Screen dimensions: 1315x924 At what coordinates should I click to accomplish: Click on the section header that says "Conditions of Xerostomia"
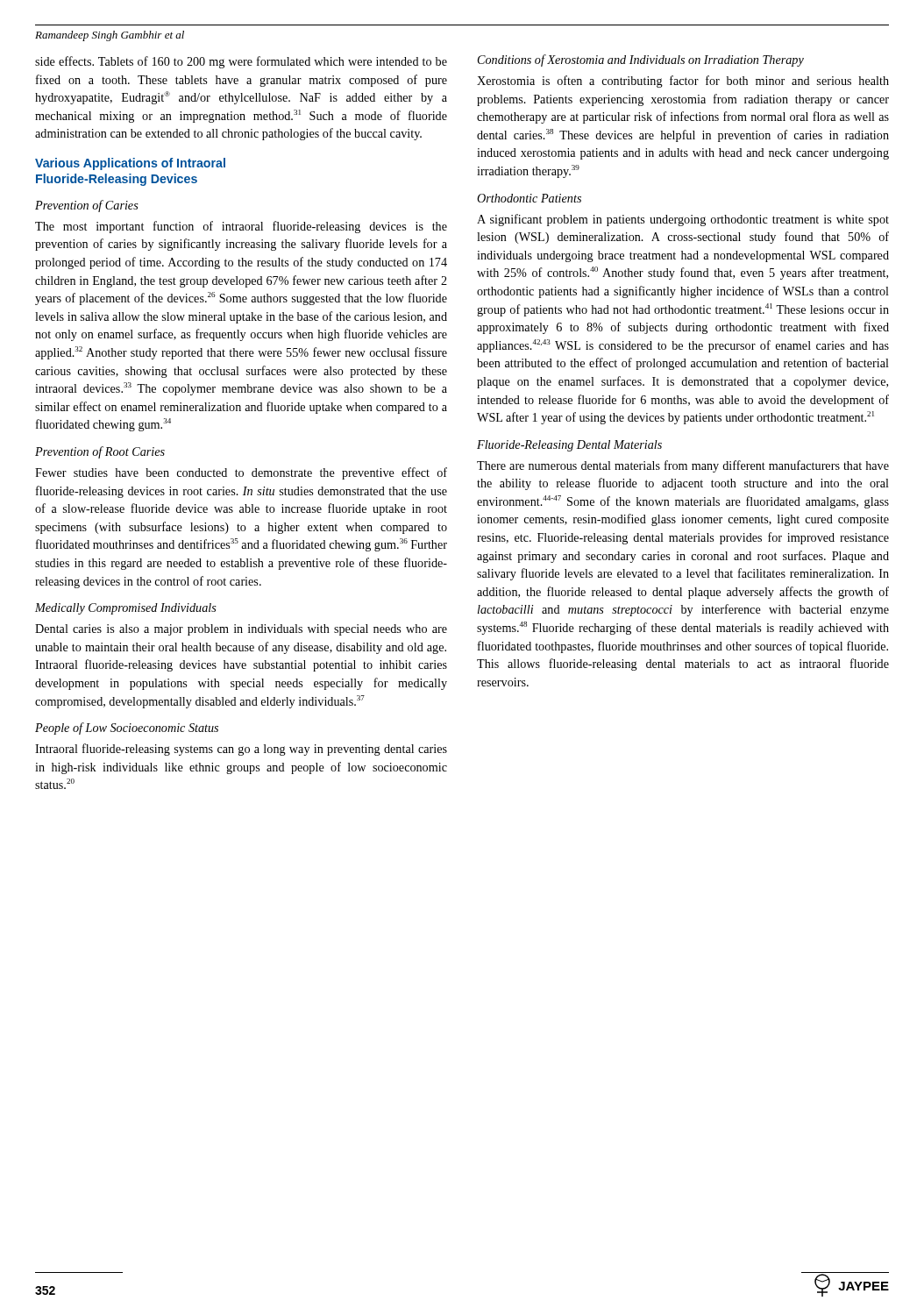(x=640, y=60)
